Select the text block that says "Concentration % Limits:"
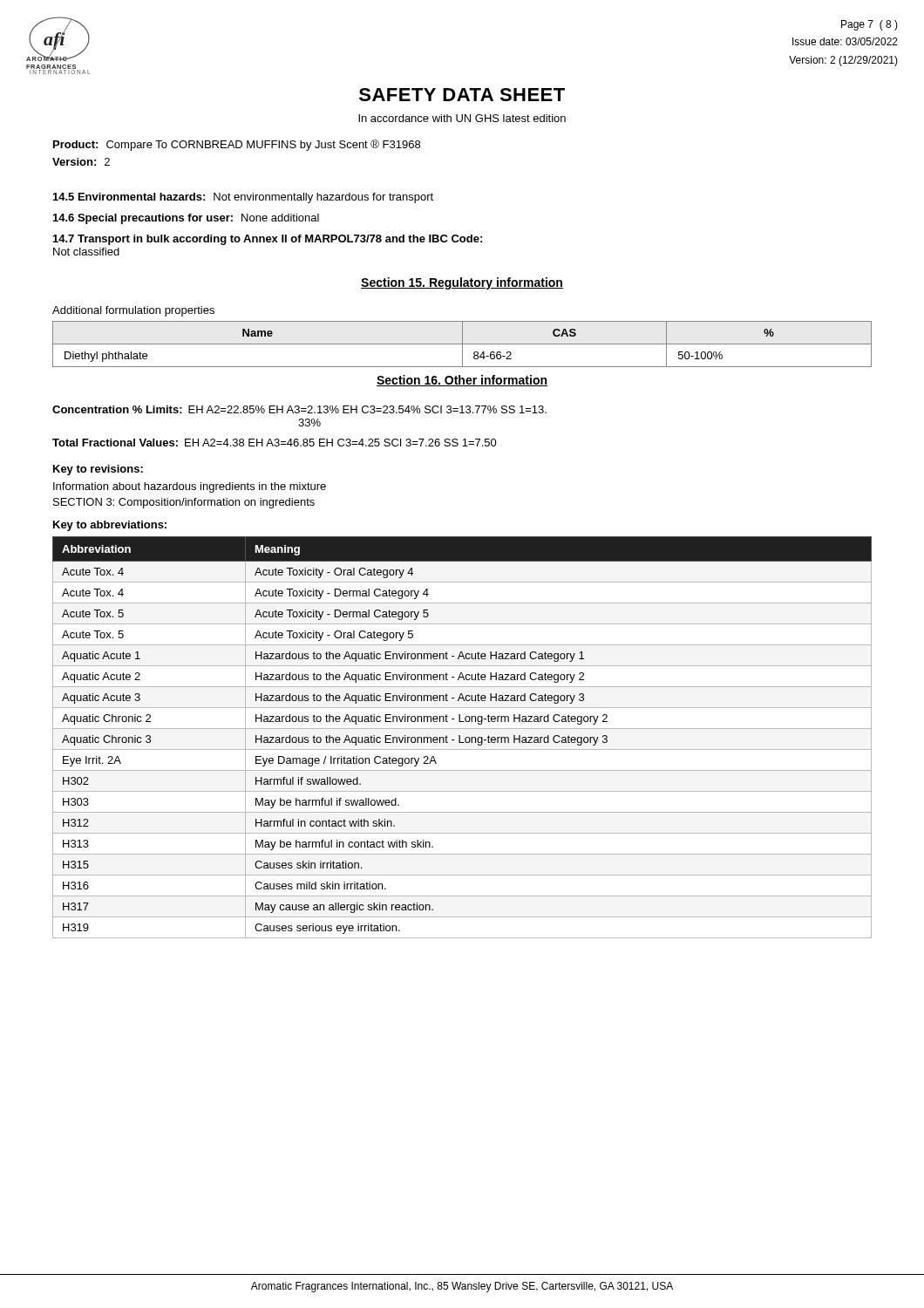 coord(300,416)
